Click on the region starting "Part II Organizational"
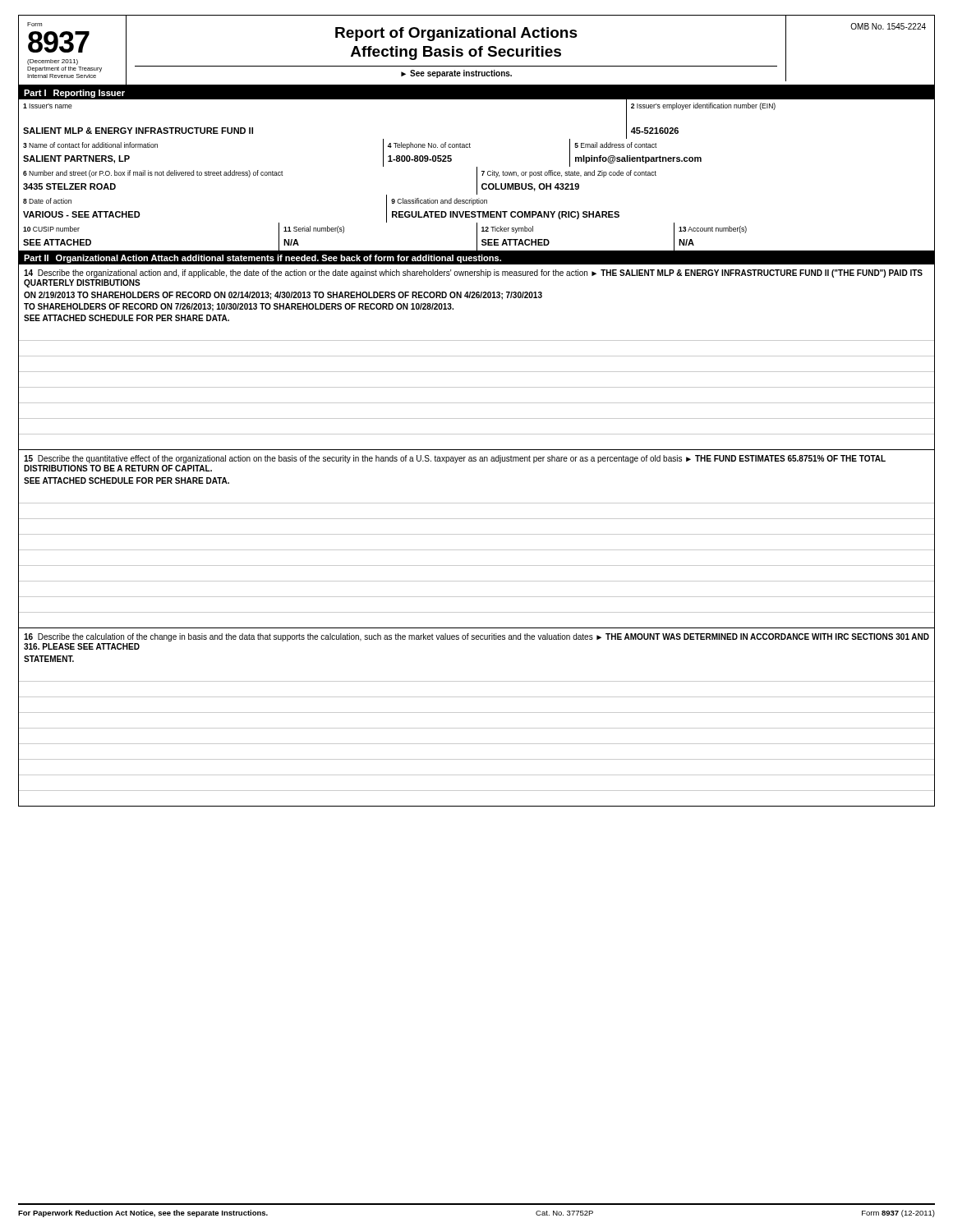 click(x=263, y=258)
